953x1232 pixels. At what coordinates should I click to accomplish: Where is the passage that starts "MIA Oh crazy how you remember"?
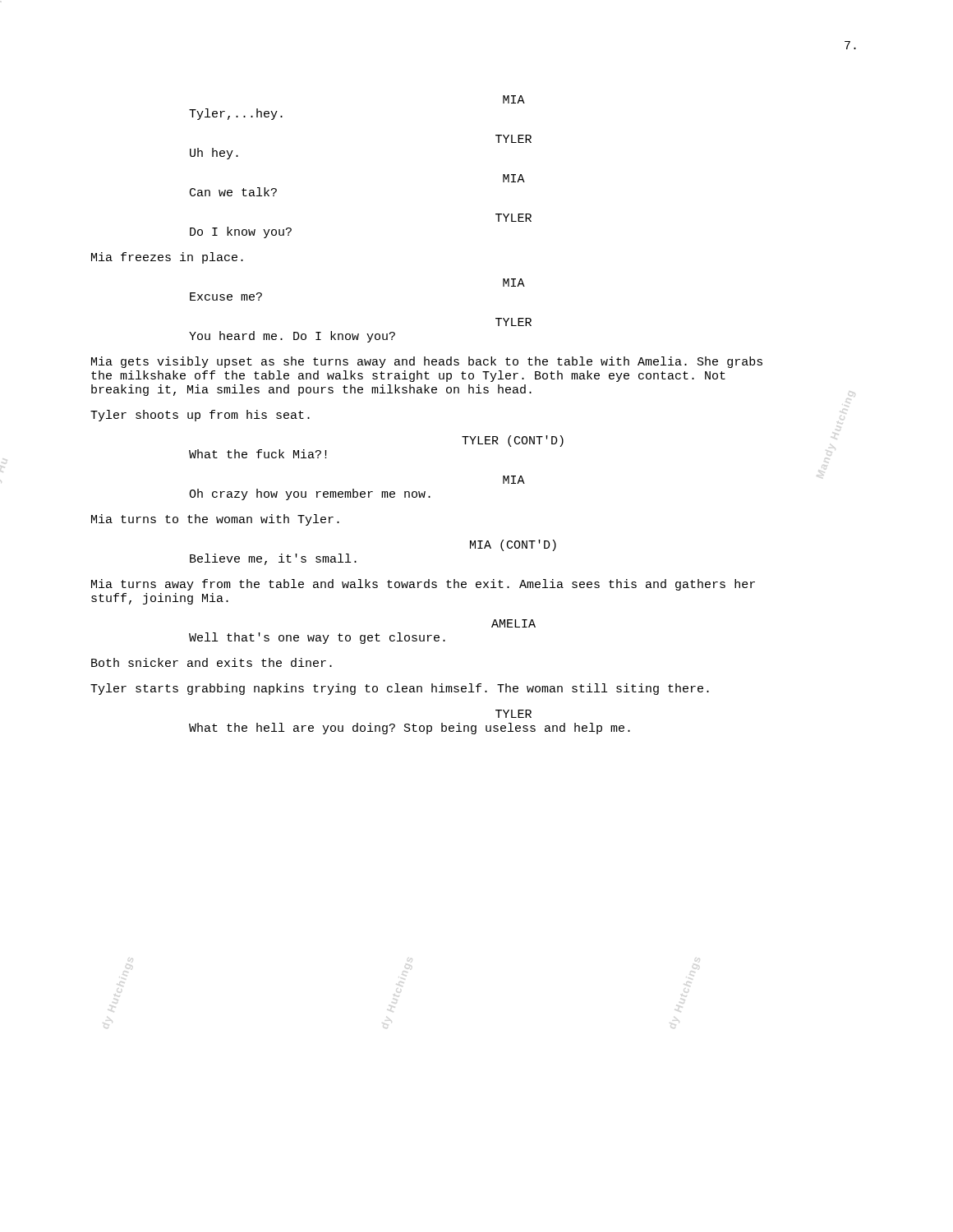click(514, 480)
